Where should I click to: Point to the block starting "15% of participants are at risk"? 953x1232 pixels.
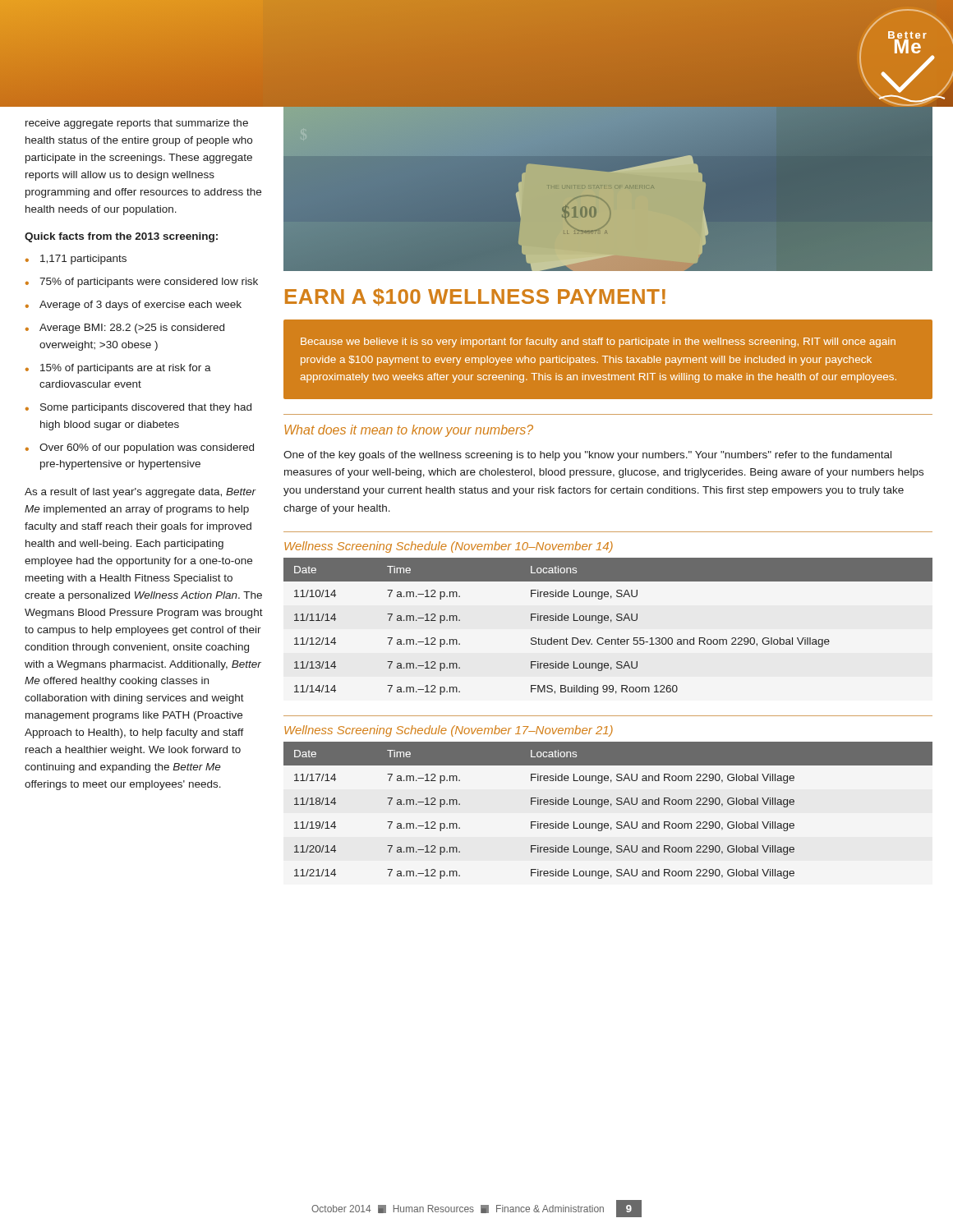pyautogui.click(x=125, y=376)
